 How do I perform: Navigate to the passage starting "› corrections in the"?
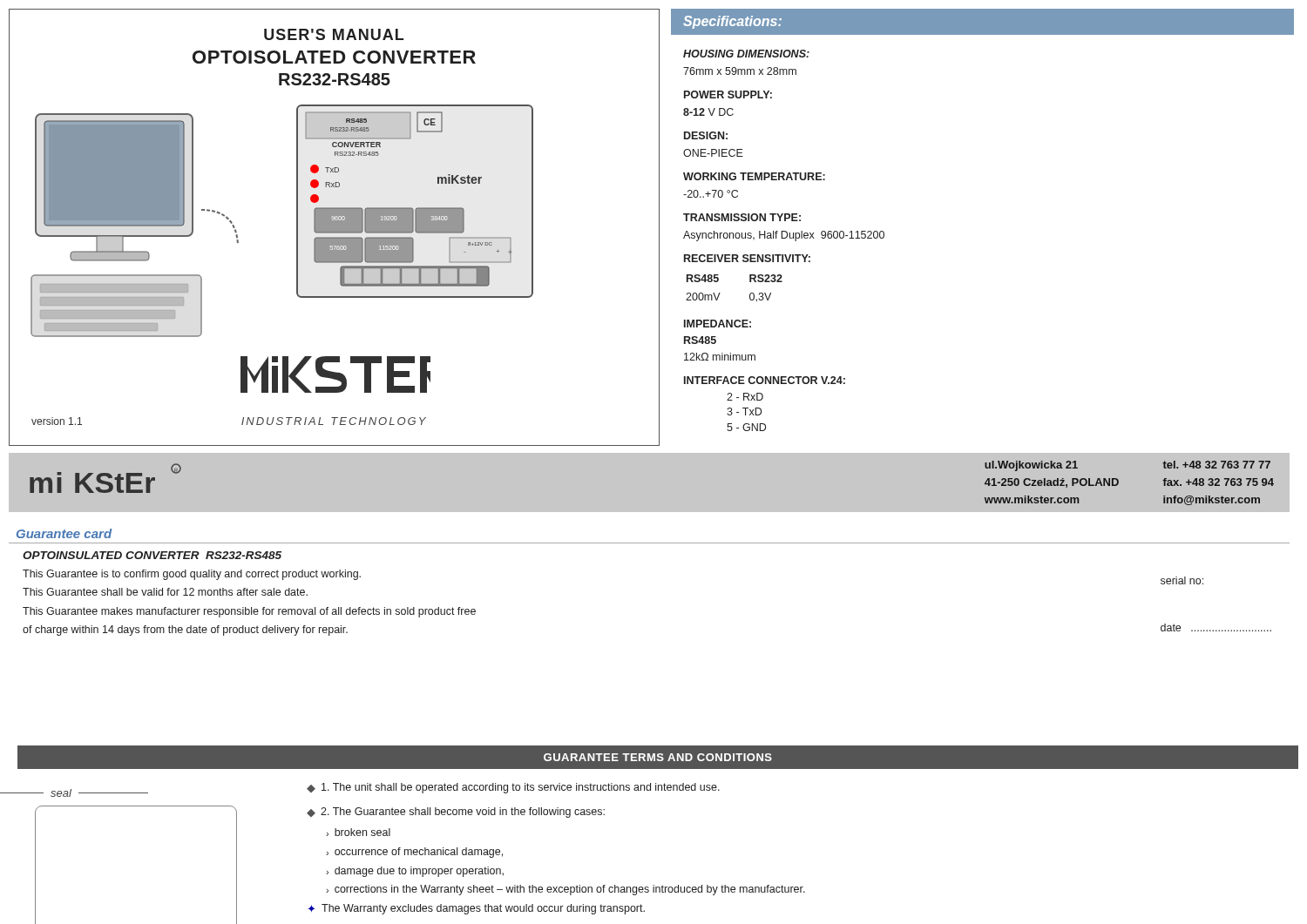566,890
